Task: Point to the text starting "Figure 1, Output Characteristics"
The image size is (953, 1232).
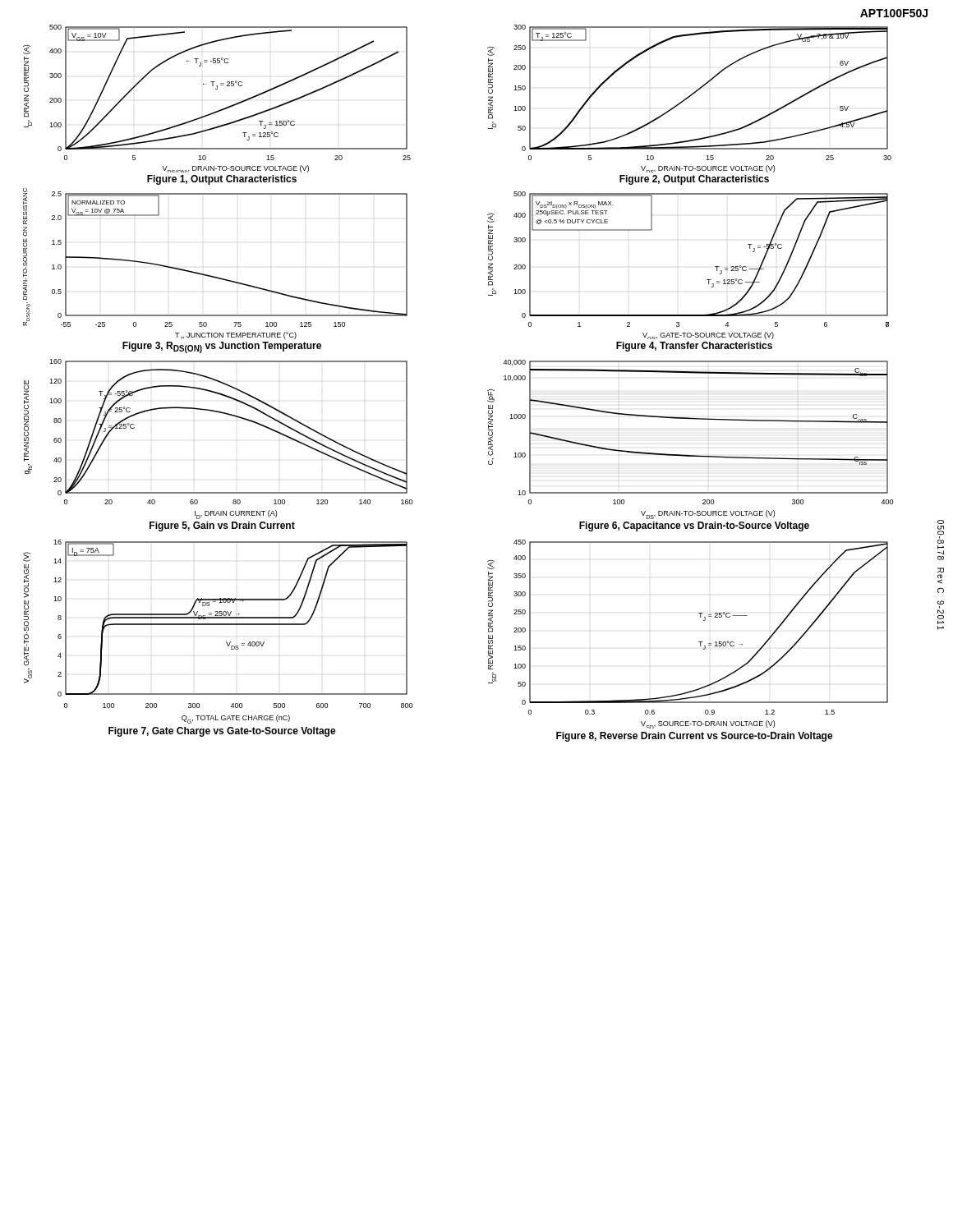Action: (x=222, y=179)
